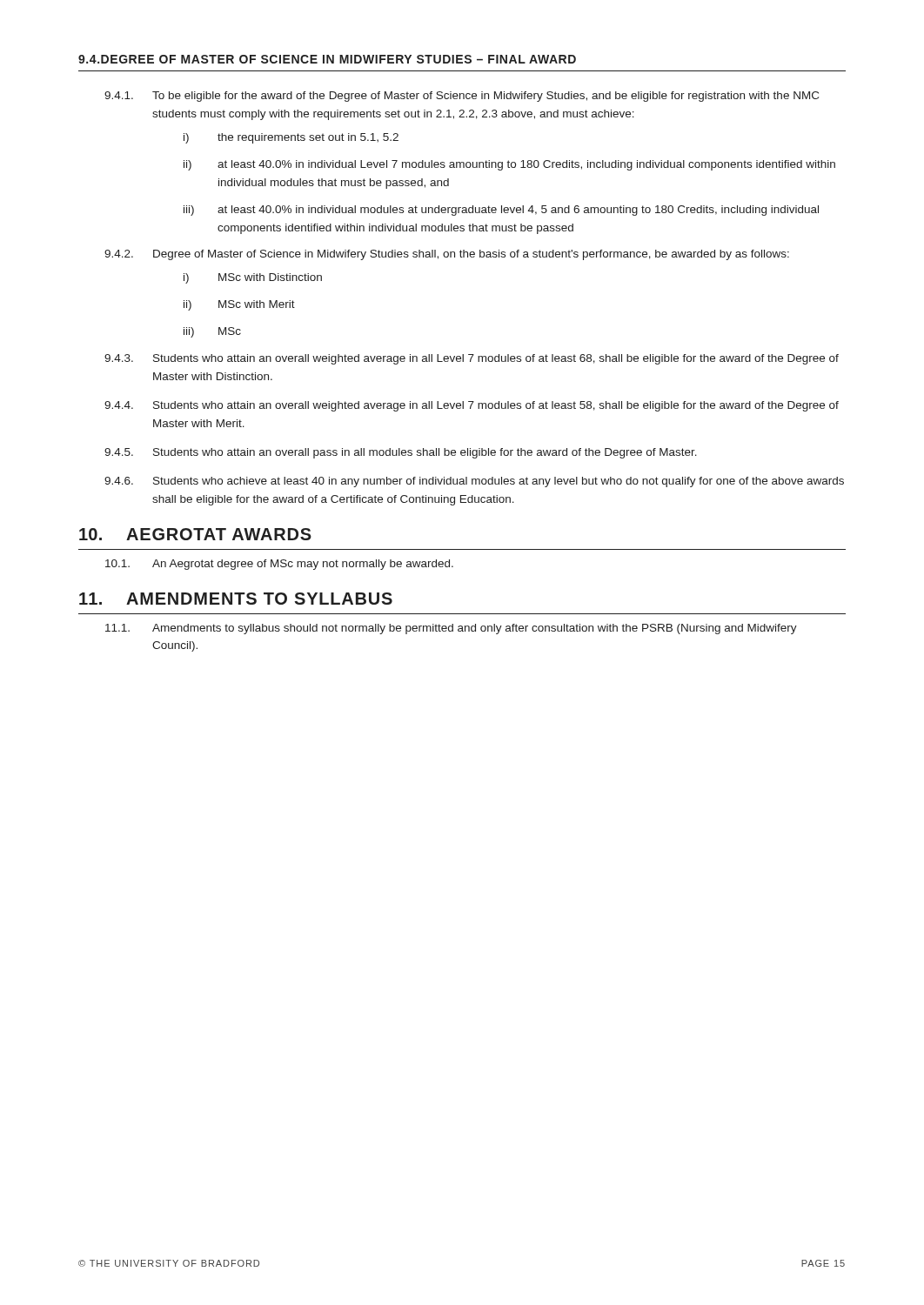Click the passage that begins "4.1. To be eligible for the award"

coord(475,105)
